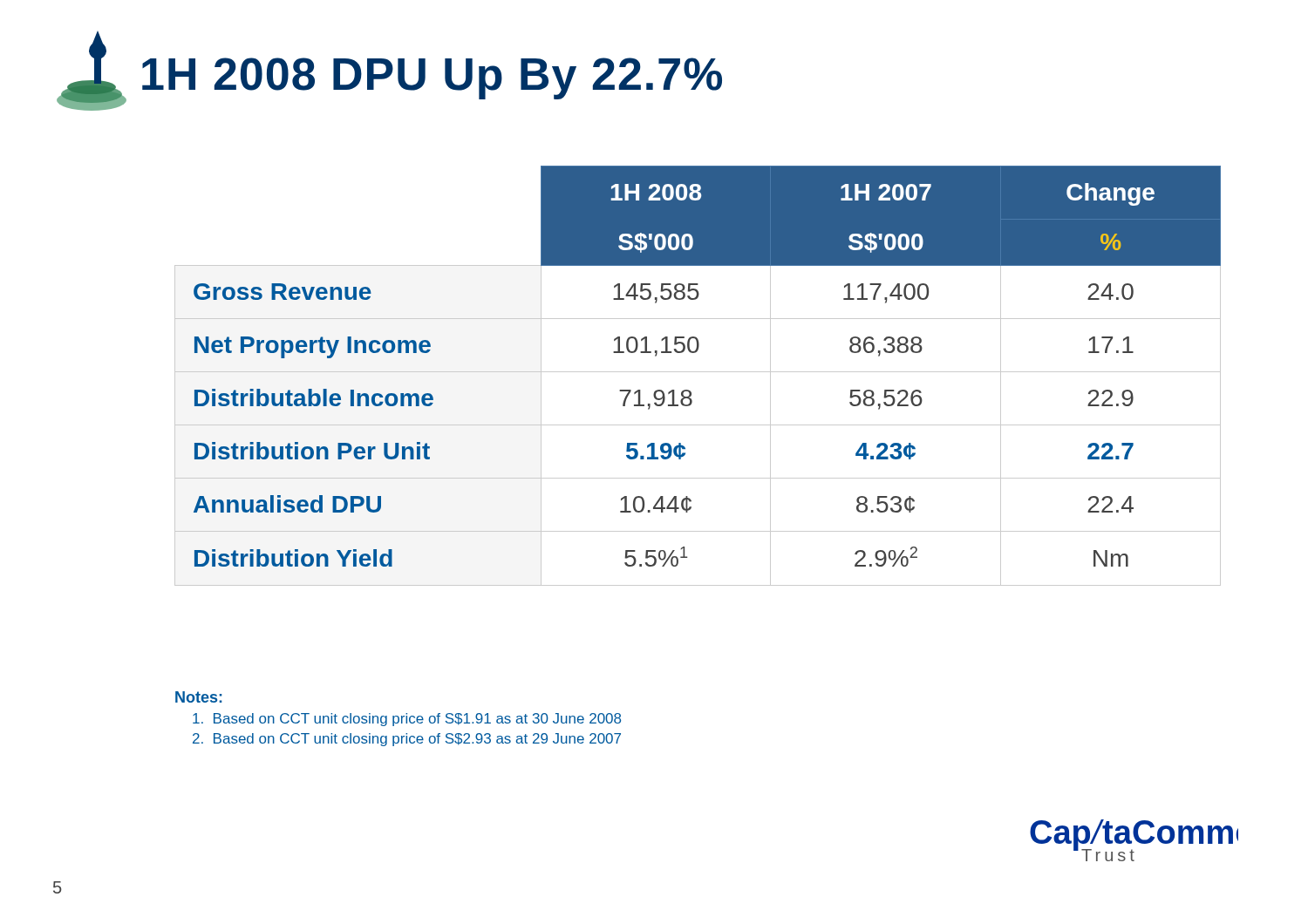Click where it says "1H 2008 DPU Up By 22.7%"

(x=388, y=74)
